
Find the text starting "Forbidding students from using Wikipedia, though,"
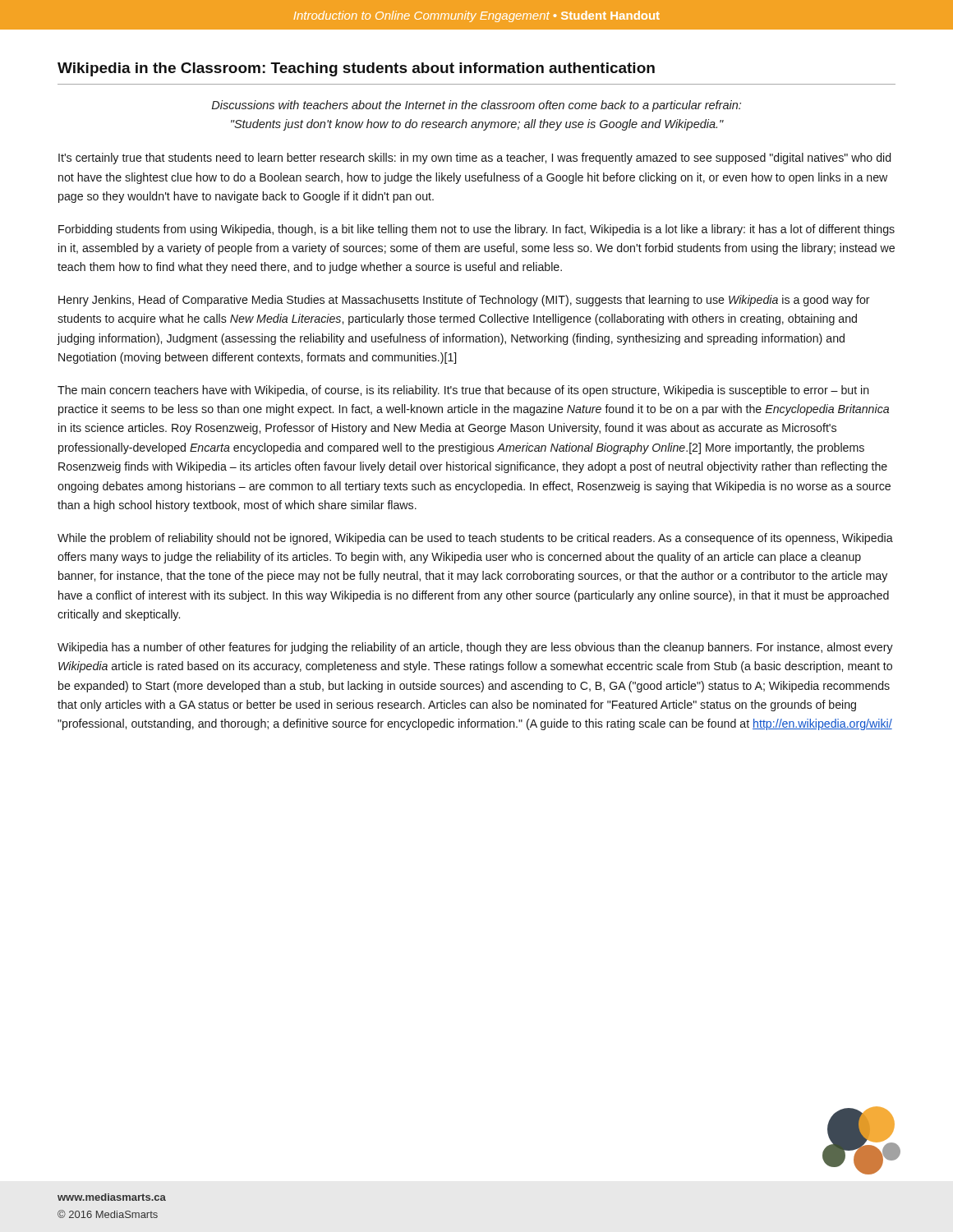click(x=476, y=248)
